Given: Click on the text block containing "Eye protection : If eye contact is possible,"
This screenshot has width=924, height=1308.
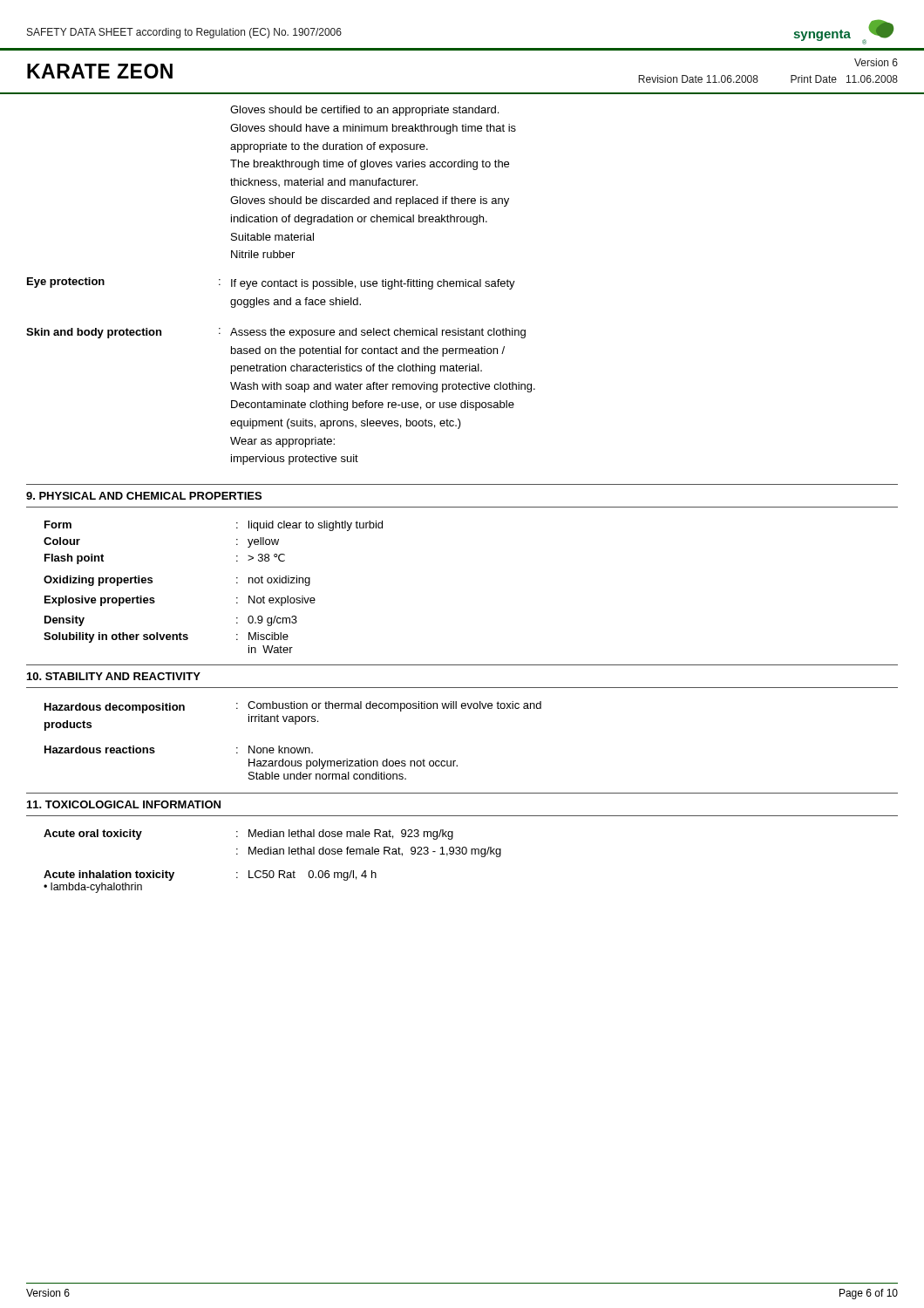Looking at the screenshot, I should [462, 293].
